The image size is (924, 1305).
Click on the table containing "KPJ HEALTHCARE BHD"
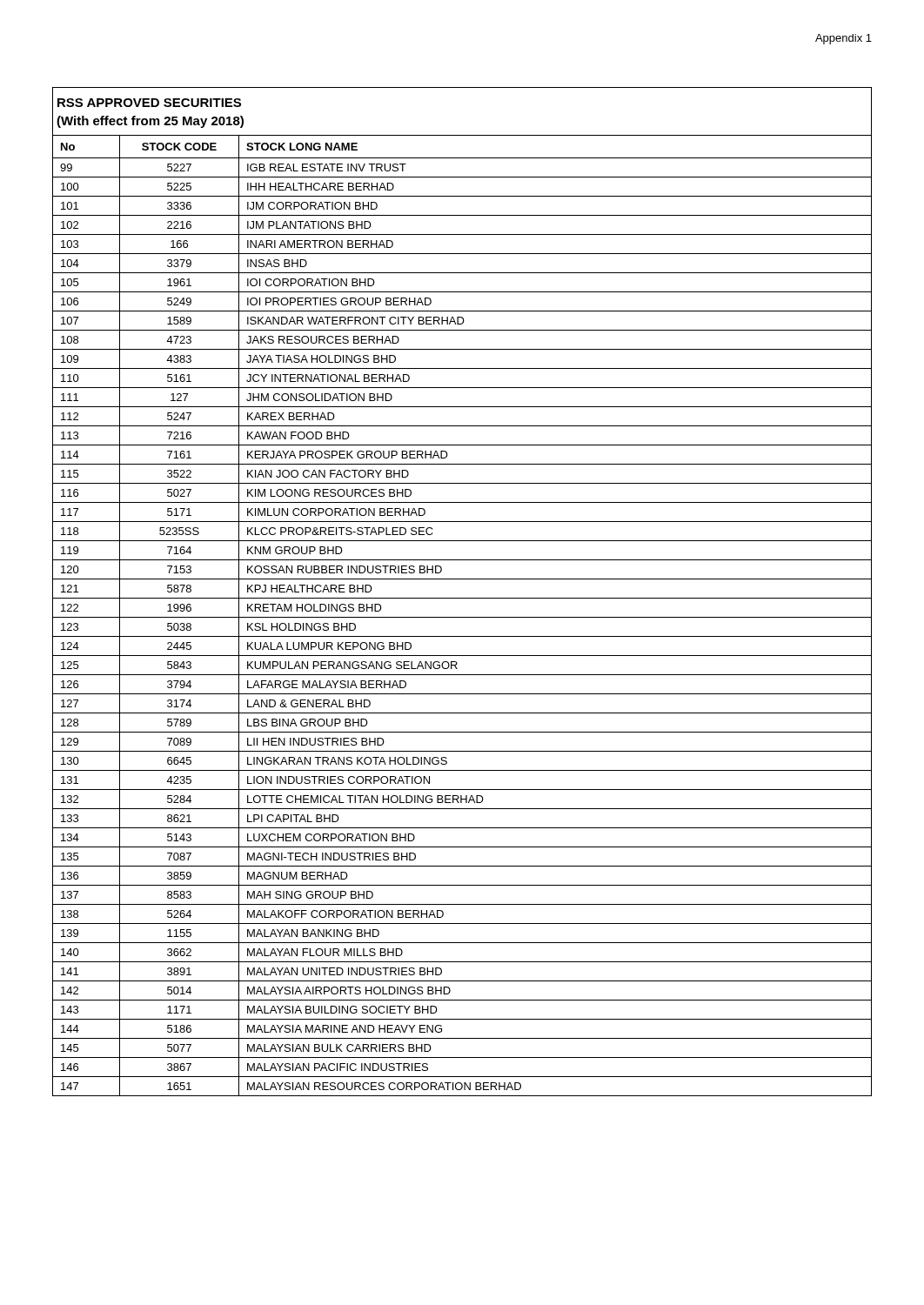pos(462,592)
